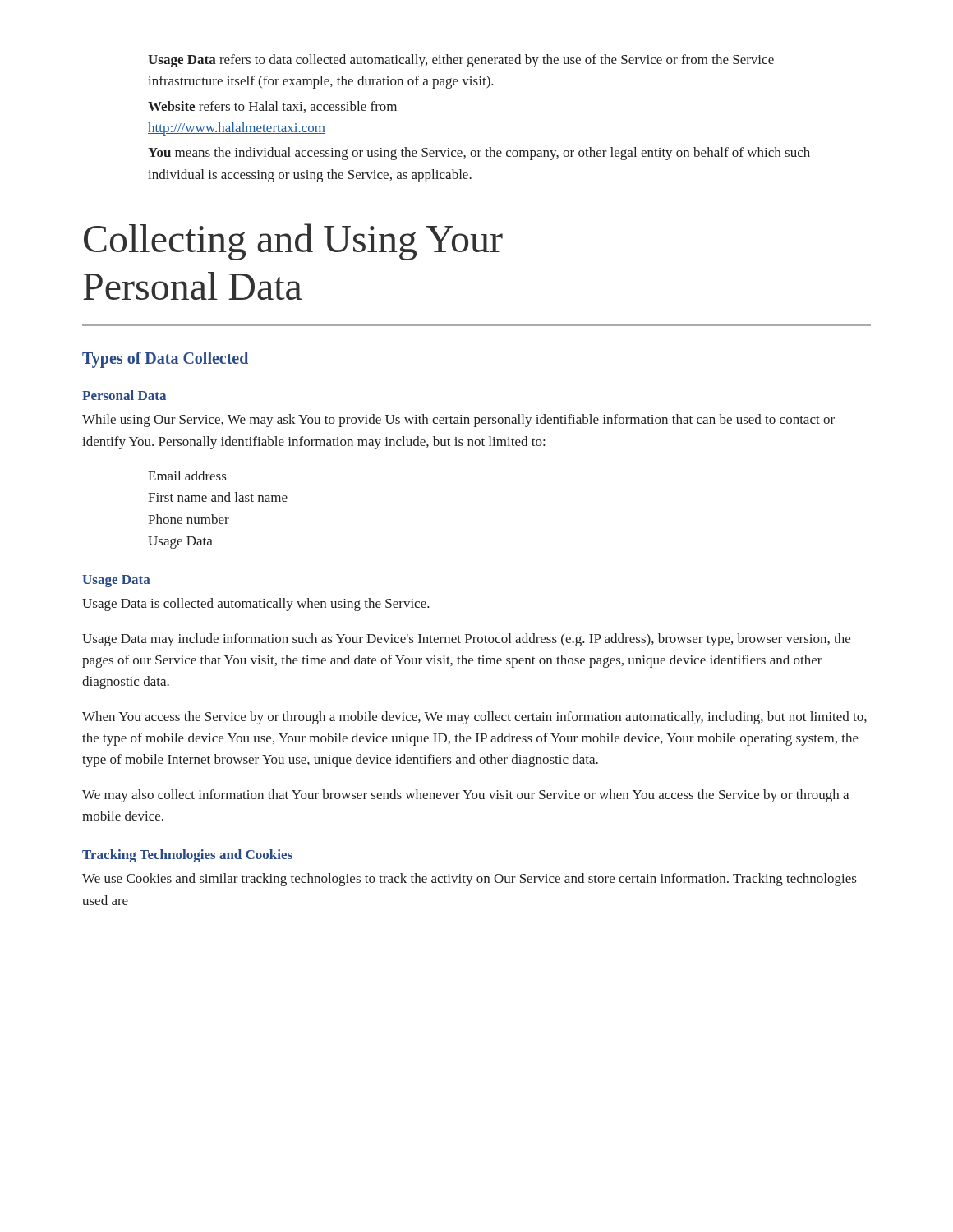
Task: Select the list item that says "Usage Data refers to data collected"
Action: coord(493,71)
